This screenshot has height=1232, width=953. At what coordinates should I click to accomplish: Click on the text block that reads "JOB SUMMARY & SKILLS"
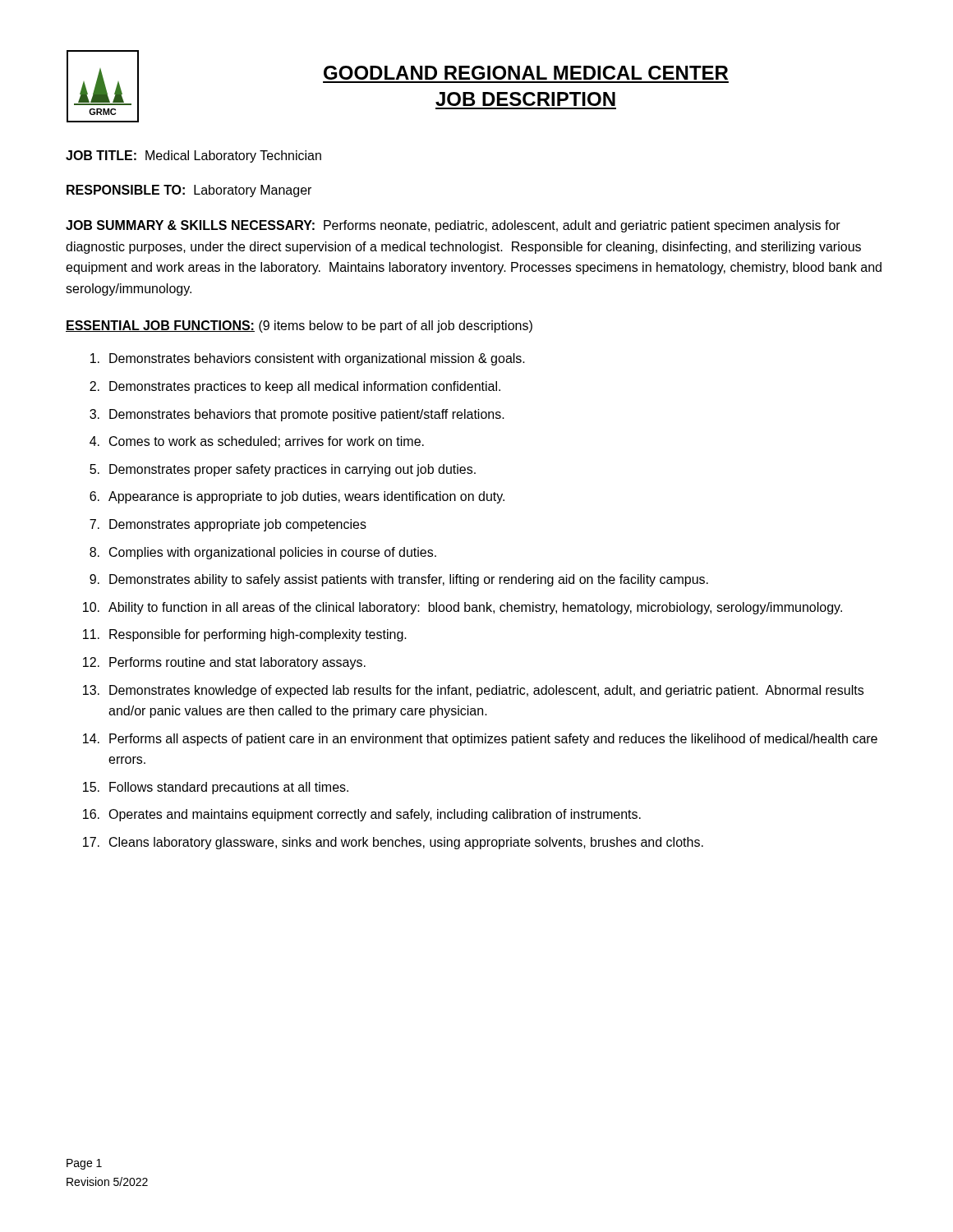coord(474,257)
